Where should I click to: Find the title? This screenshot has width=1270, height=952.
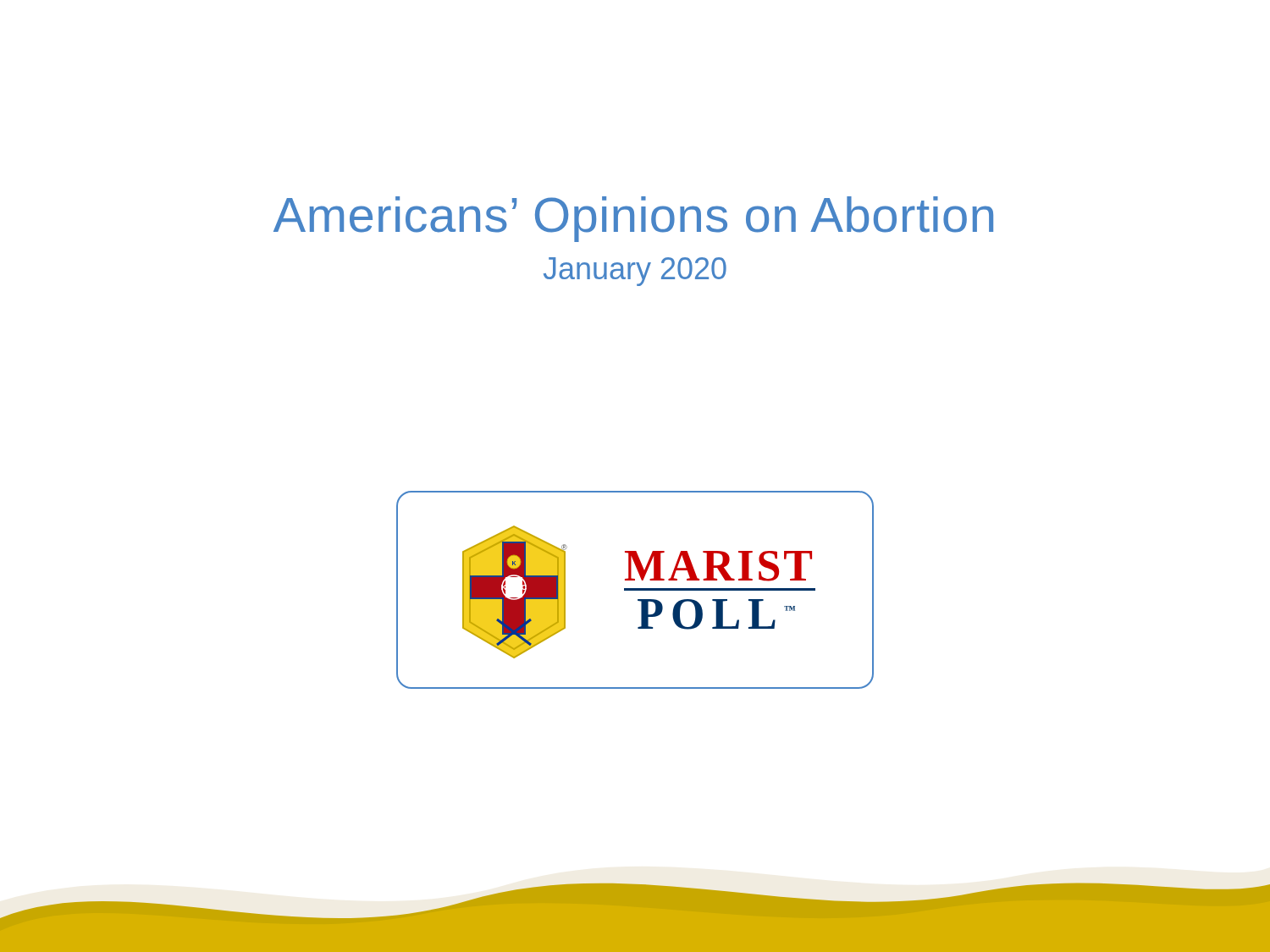pyautogui.click(x=635, y=215)
